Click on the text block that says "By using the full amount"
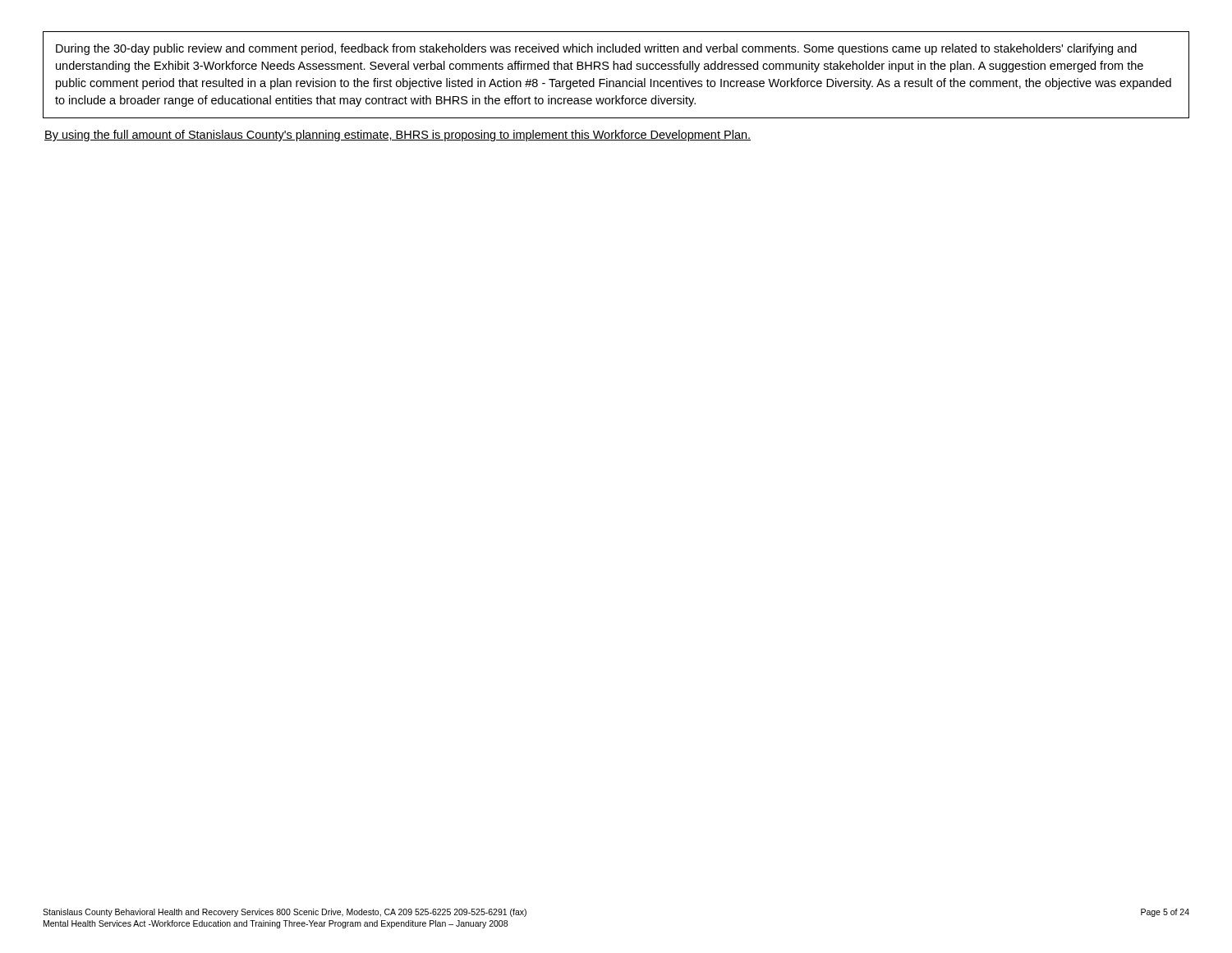Image resolution: width=1232 pixels, height=953 pixels. (398, 135)
